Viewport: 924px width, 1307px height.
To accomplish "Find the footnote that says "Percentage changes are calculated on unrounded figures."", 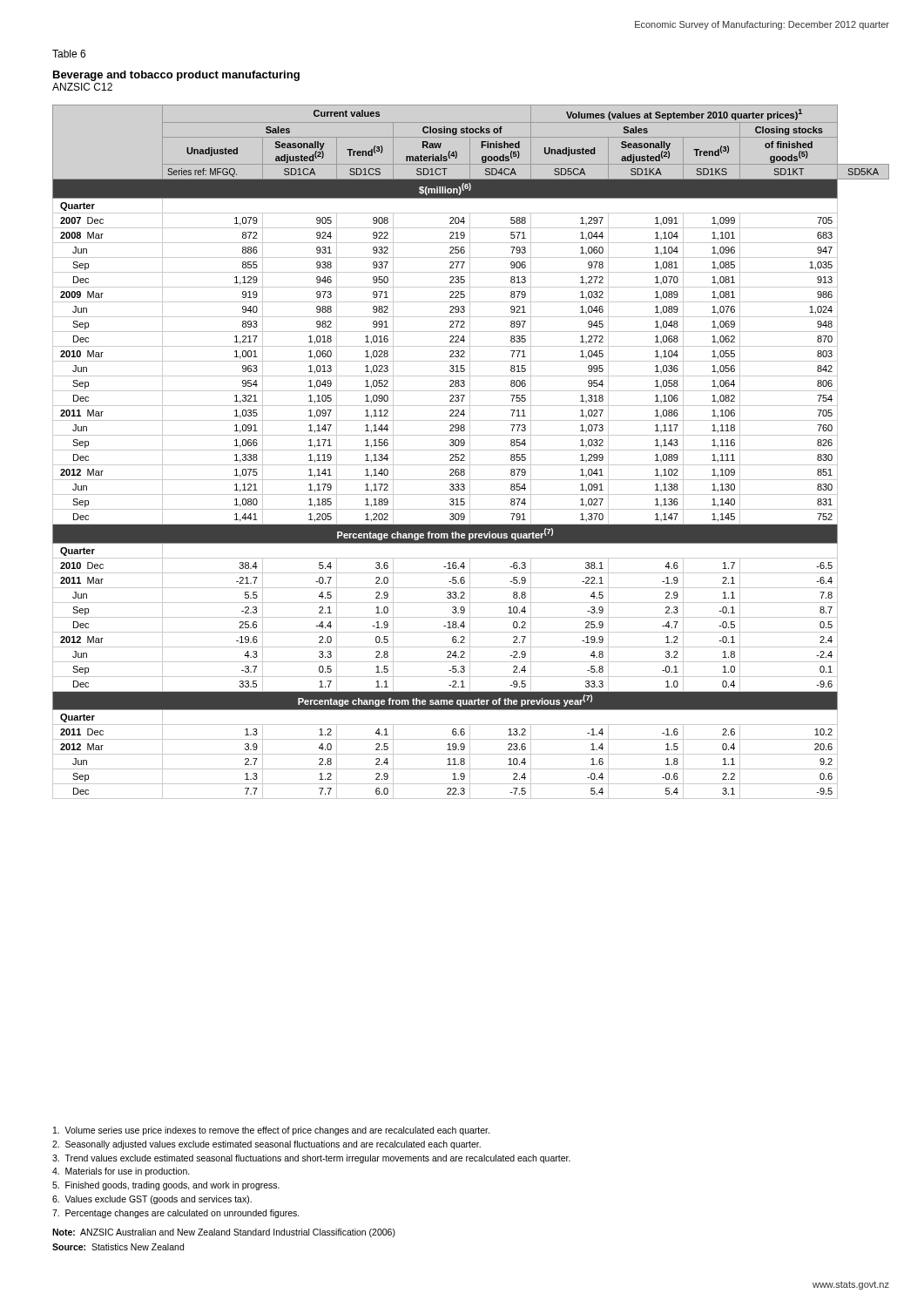I will pyautogui.click(x=176, y=1213).
